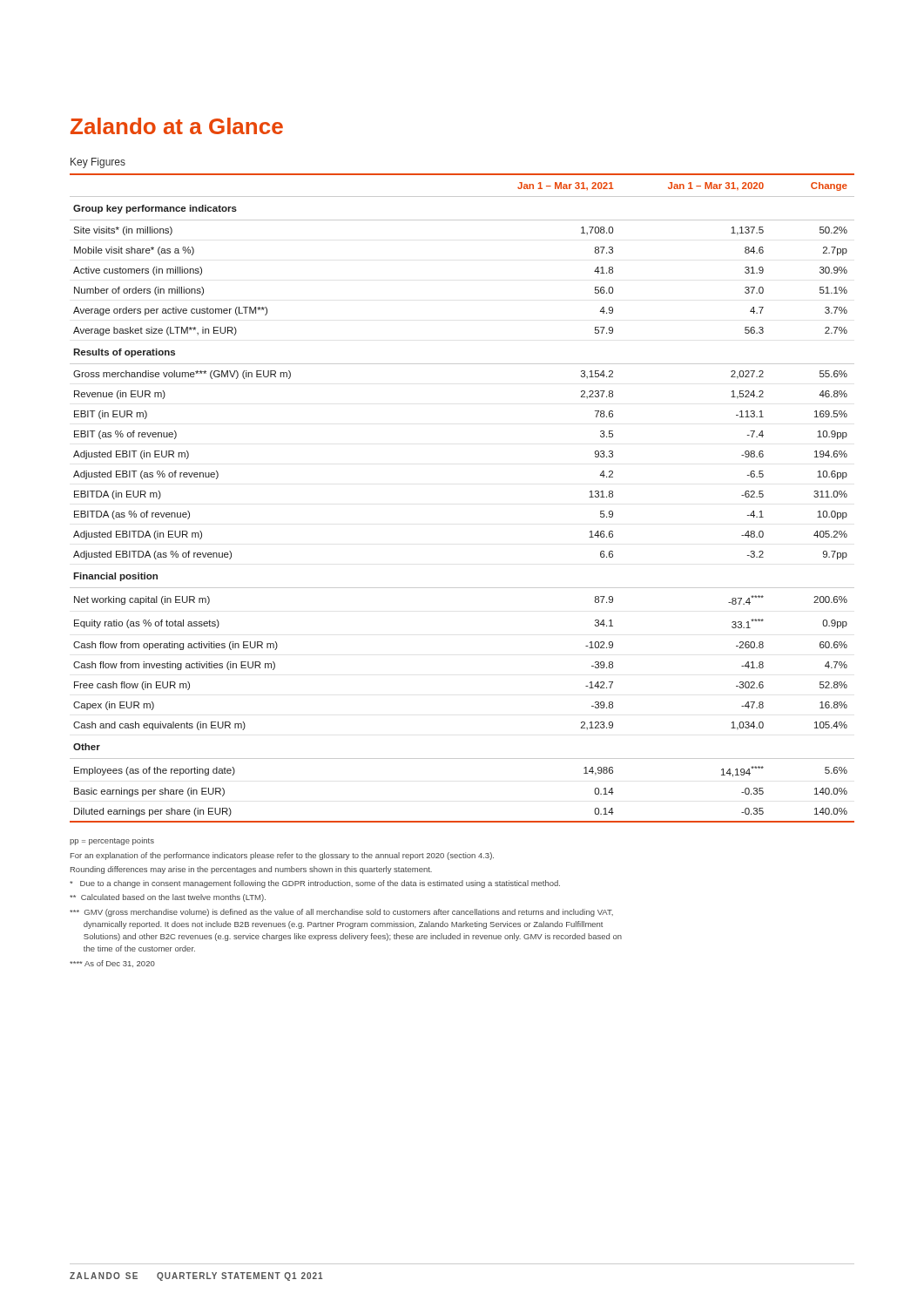924x1307 pixels.
Task: Click the passage that begins "pp = percentage points For an"
Action: pos(462,902)
